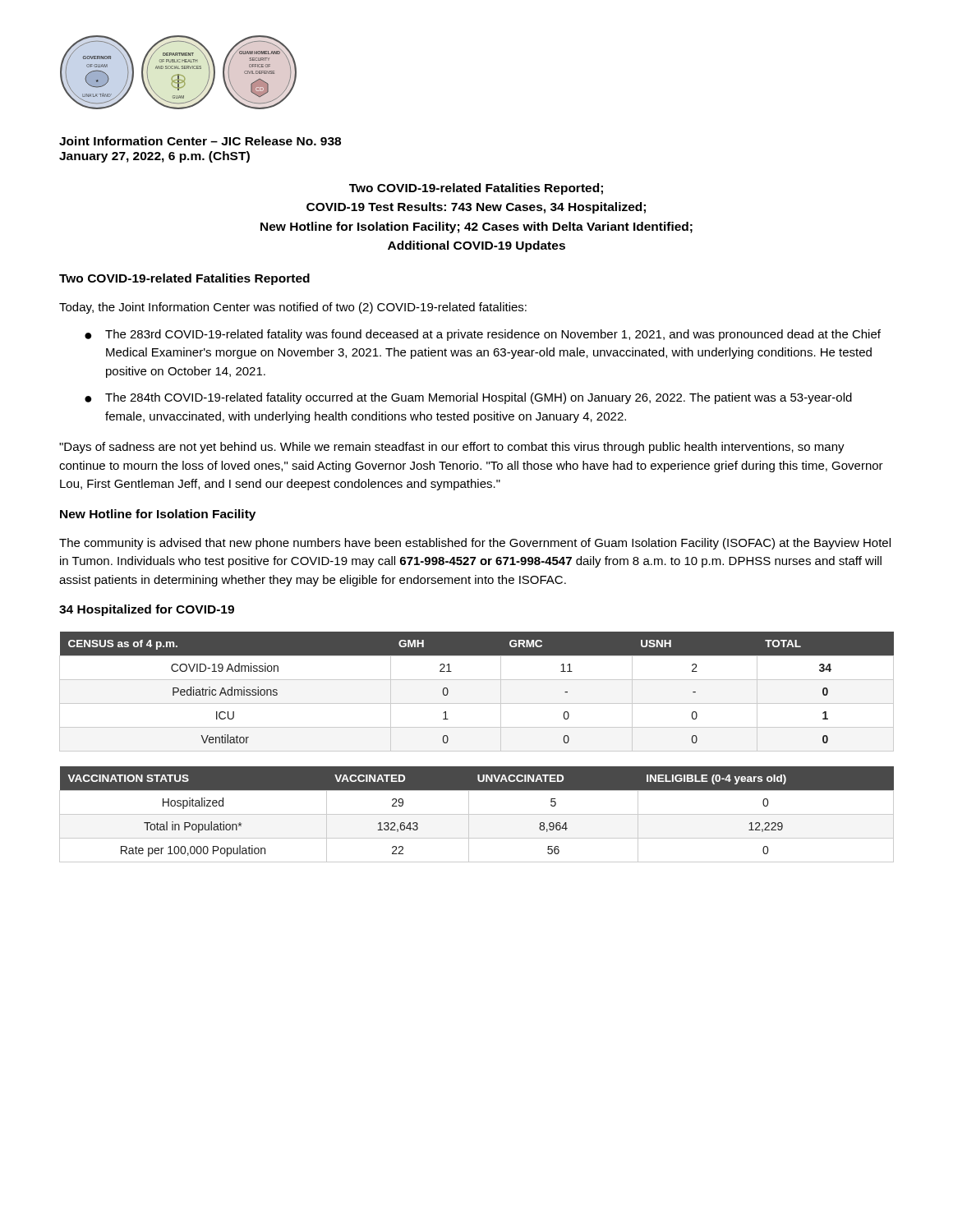Locate the block starting "New Hotline for Isolation"

tap(158, 515)
